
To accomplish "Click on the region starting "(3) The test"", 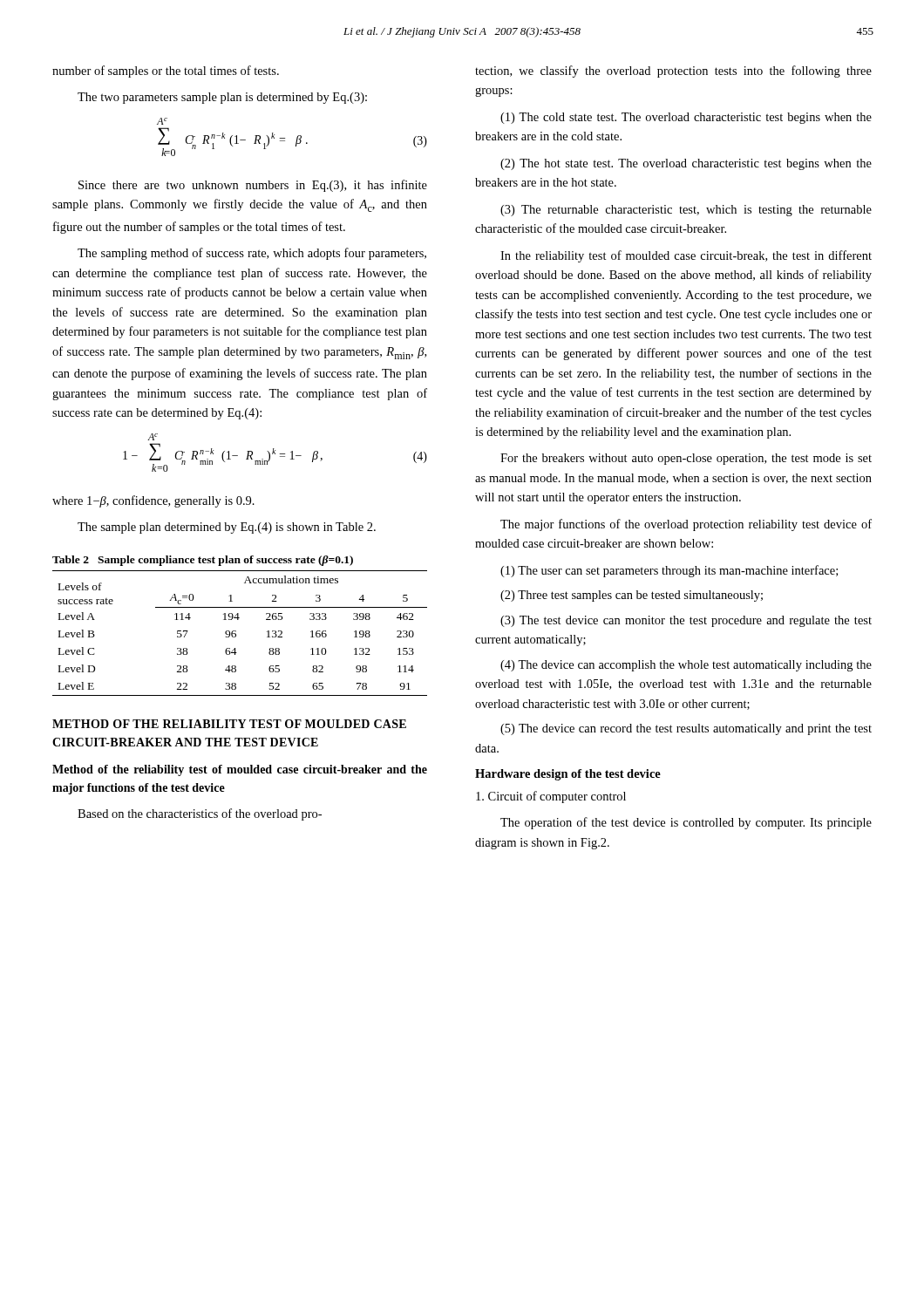I will pyautogui.click(x=673, y=630).
